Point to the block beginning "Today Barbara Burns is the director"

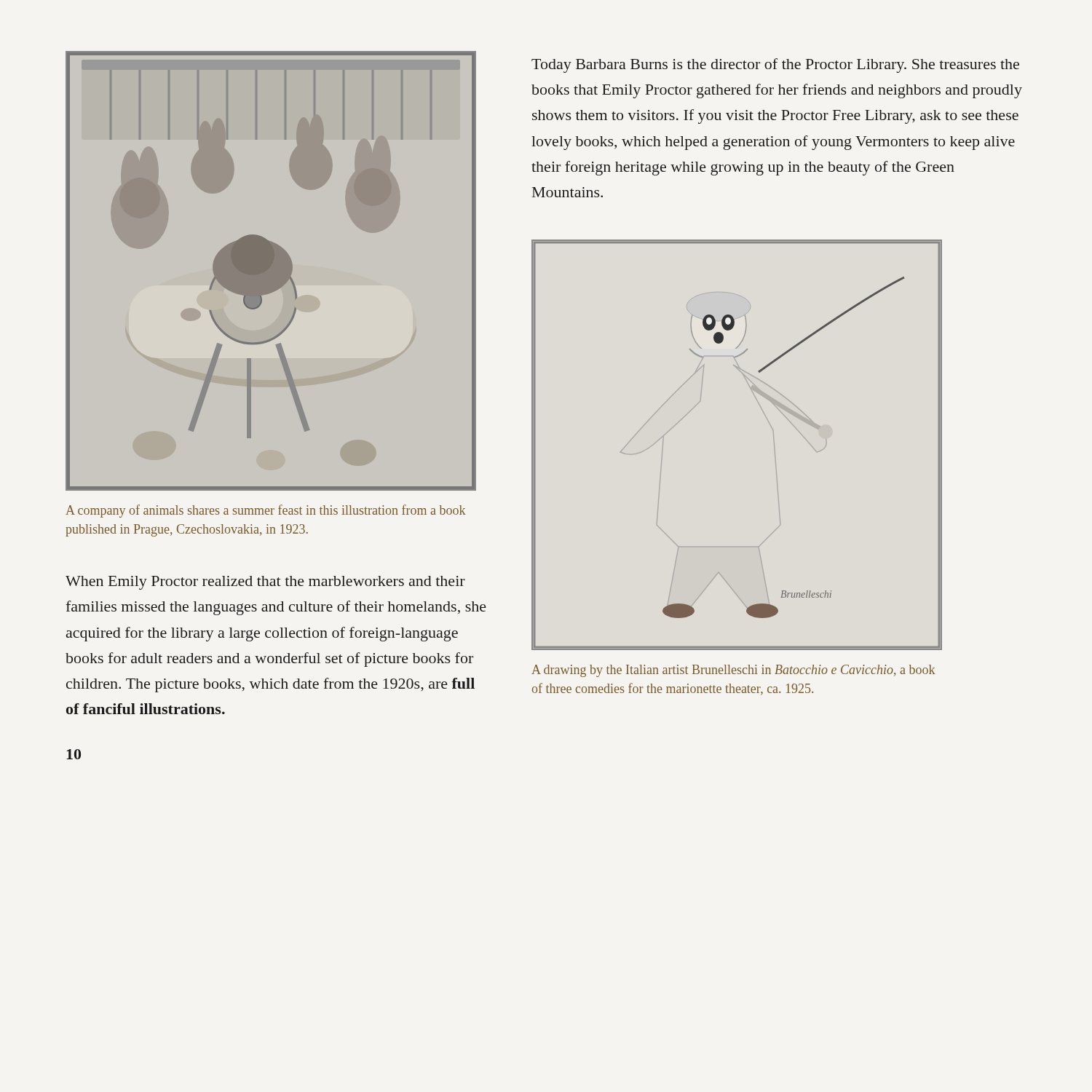point(777,128)
